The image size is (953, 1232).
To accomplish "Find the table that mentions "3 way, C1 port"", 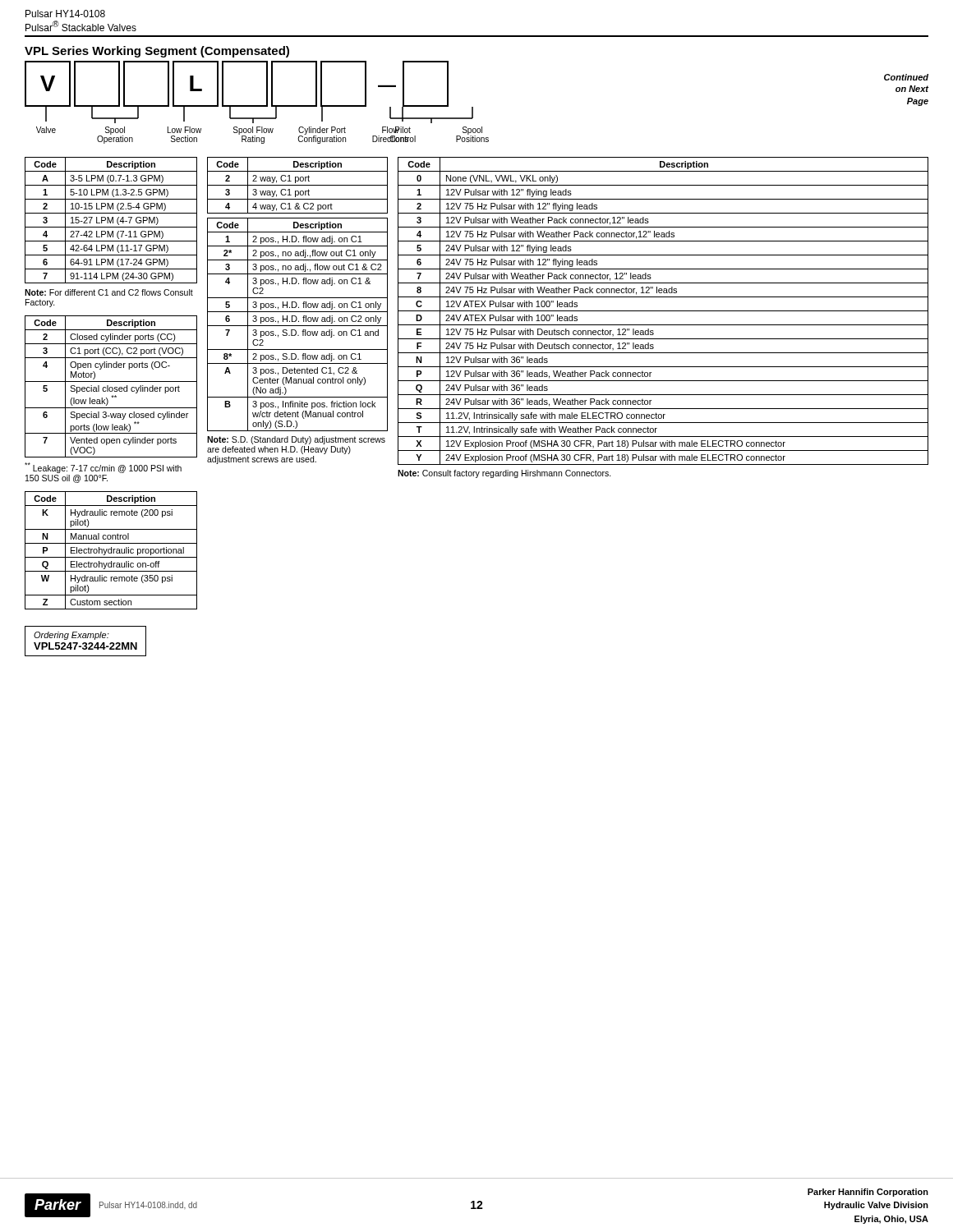I will [297, 185].
